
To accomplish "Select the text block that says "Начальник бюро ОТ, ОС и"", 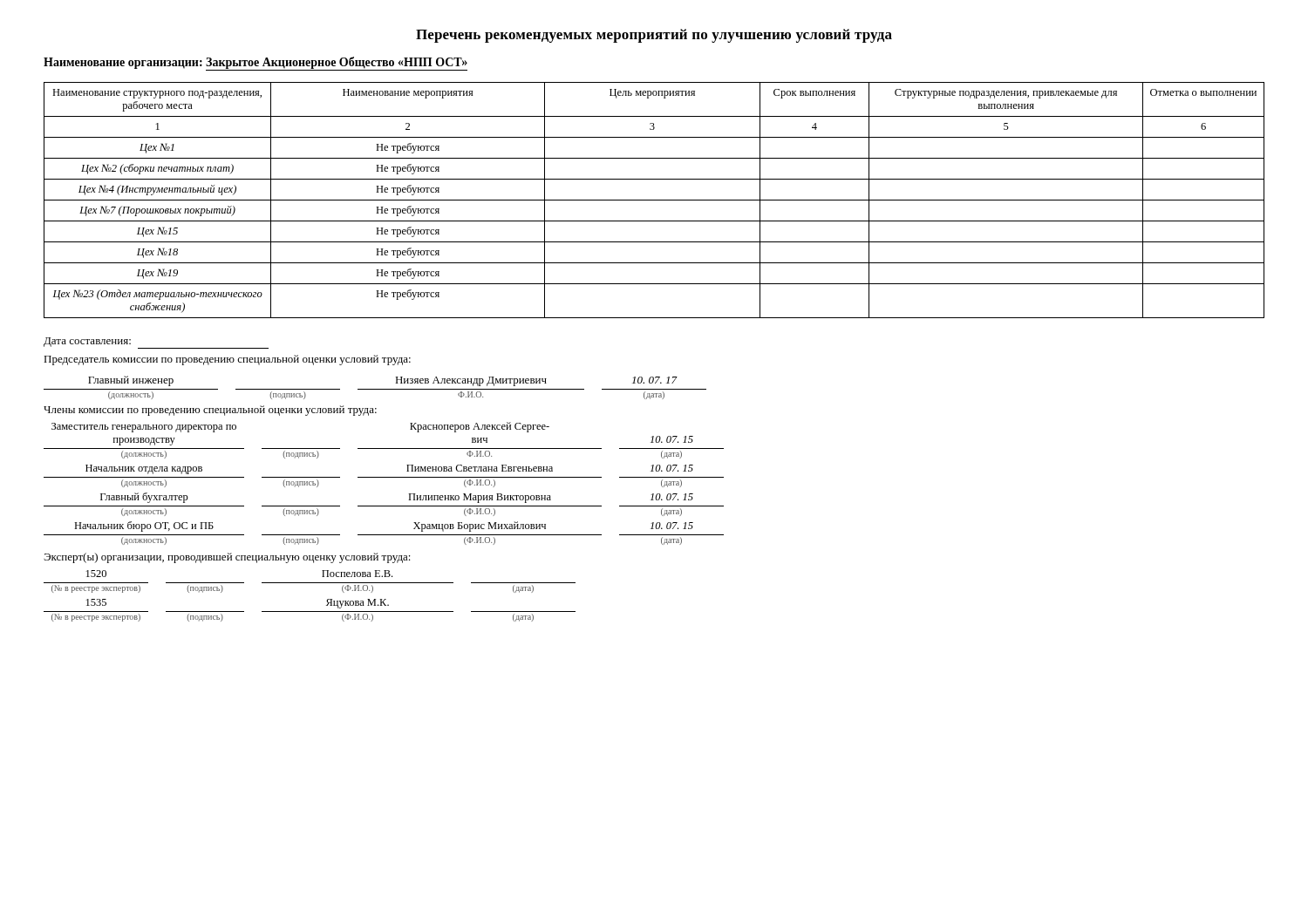I will point(384,532).
